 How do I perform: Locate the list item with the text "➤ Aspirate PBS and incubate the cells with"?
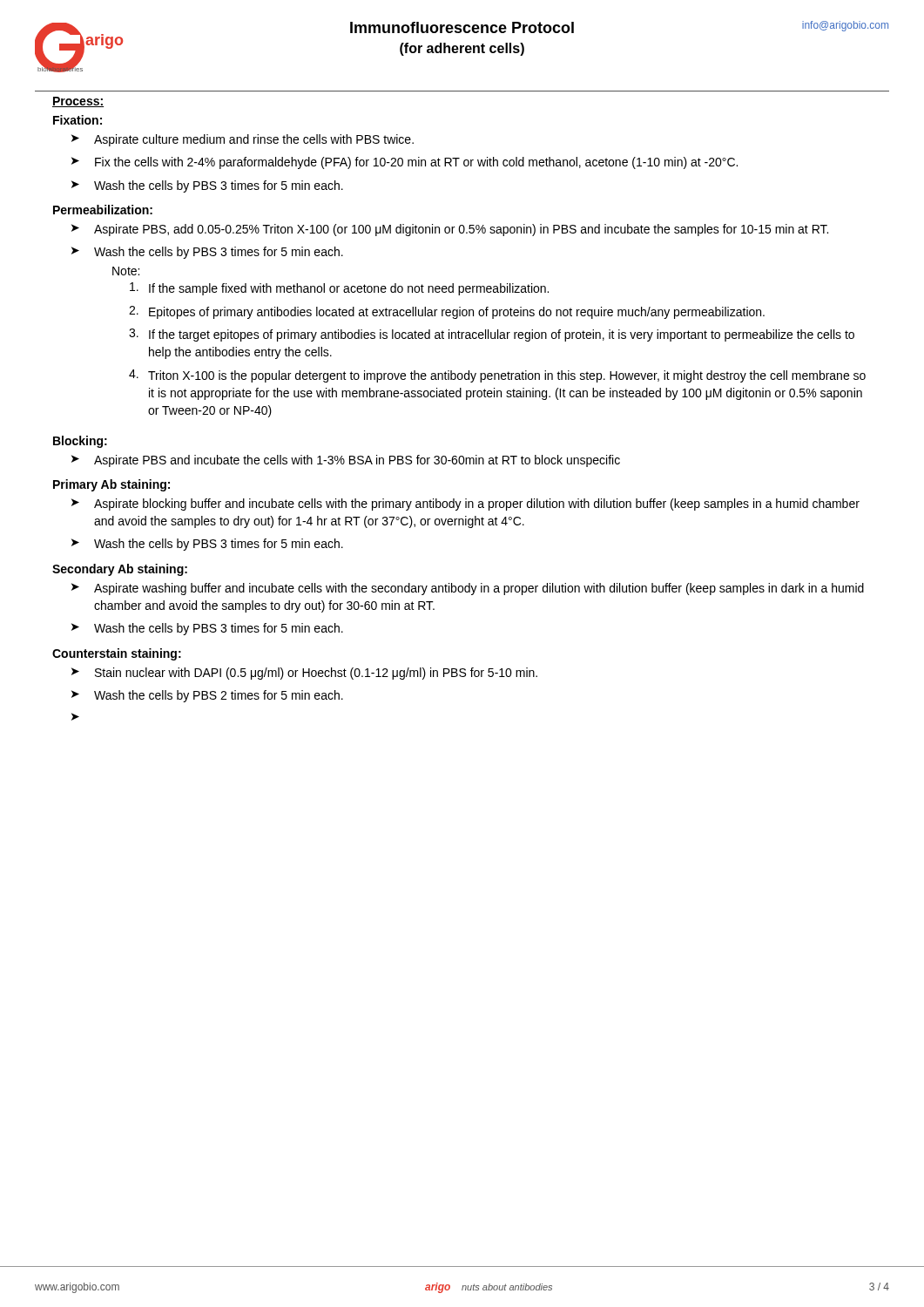[x=471, y=460]
